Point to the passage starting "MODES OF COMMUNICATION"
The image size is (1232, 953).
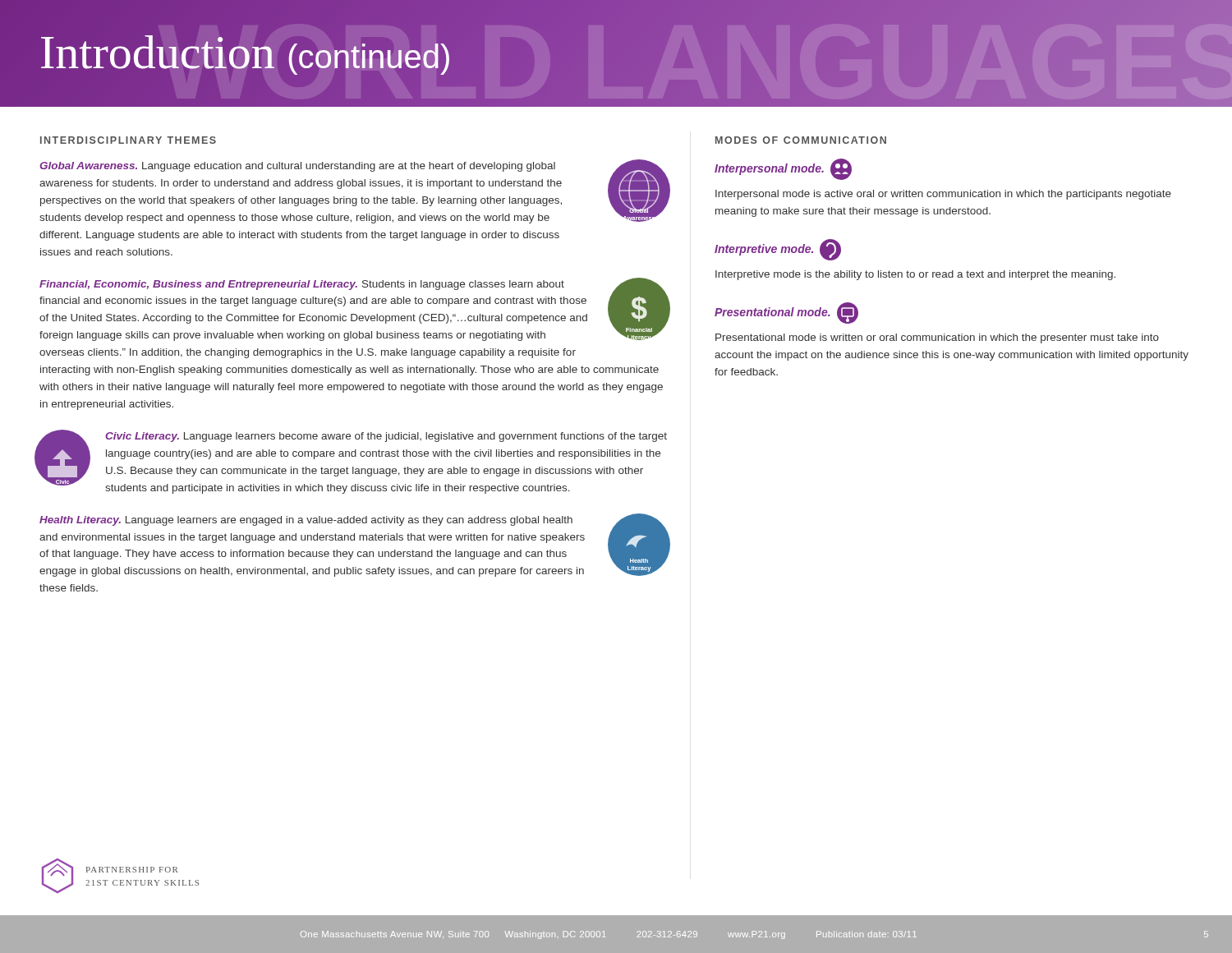coord(801,140)
